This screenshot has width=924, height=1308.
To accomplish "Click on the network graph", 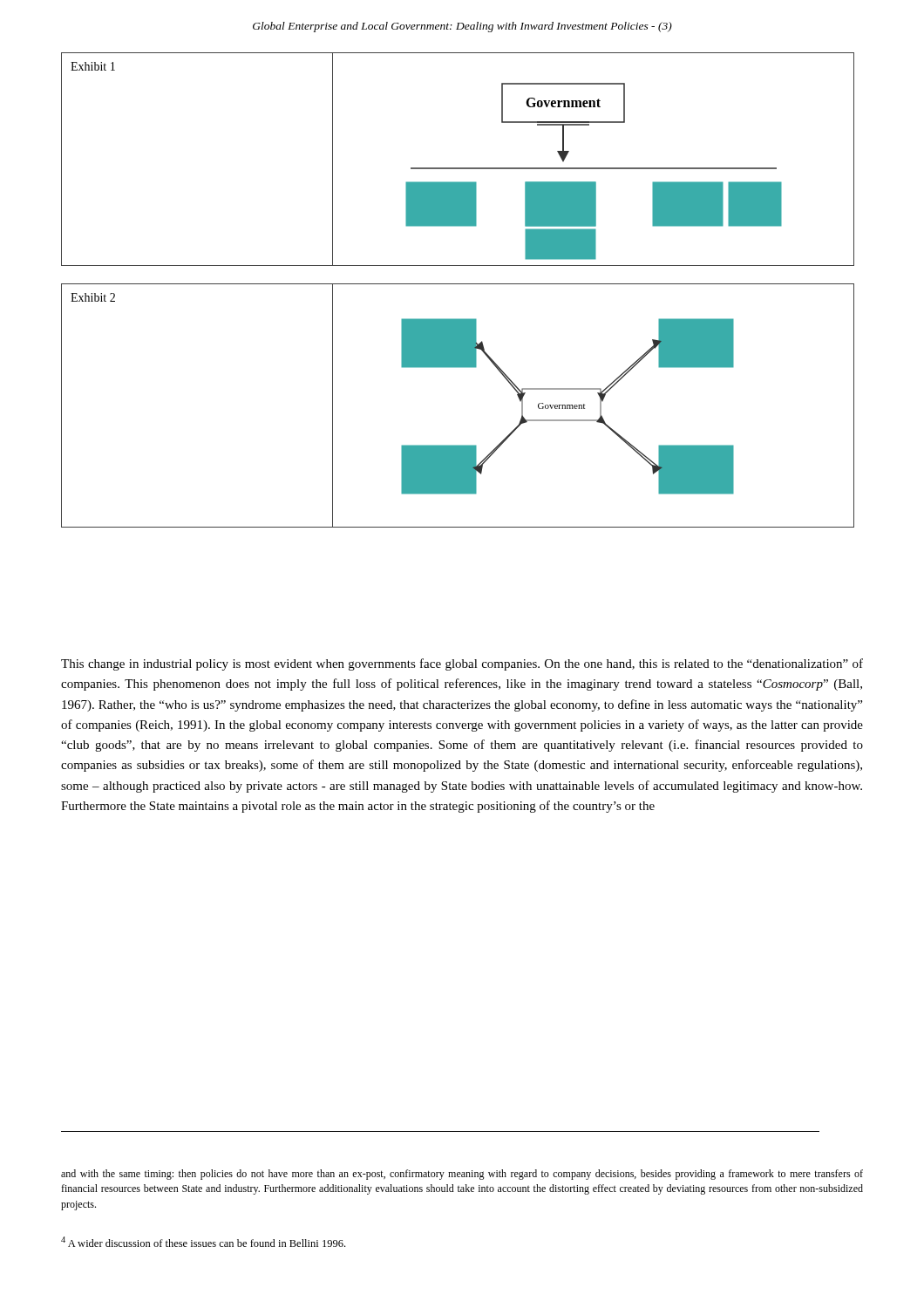I will point(458,405).
